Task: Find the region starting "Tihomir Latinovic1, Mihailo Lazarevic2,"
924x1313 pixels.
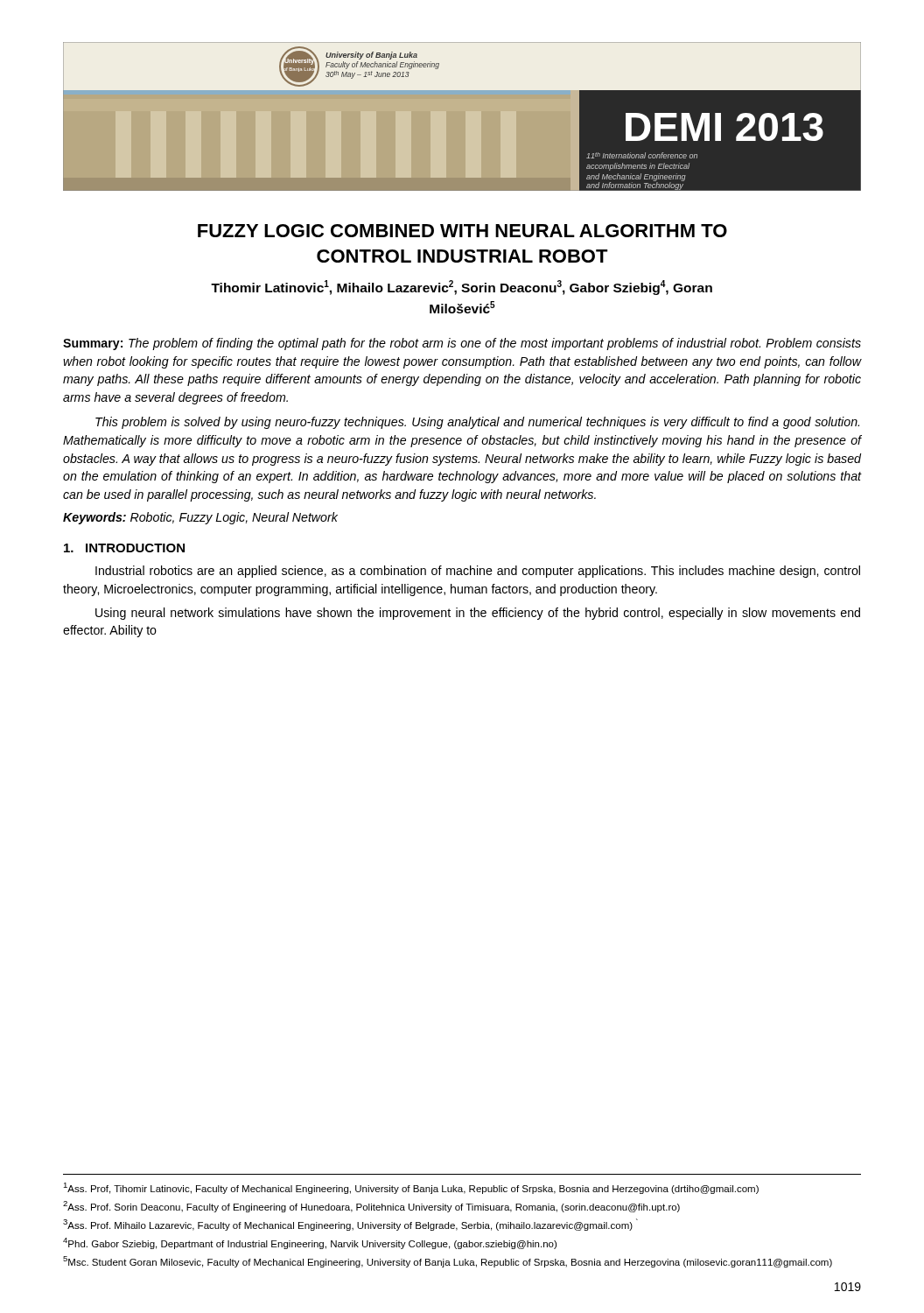Action: pyautogui.click(x=462, y=298)
